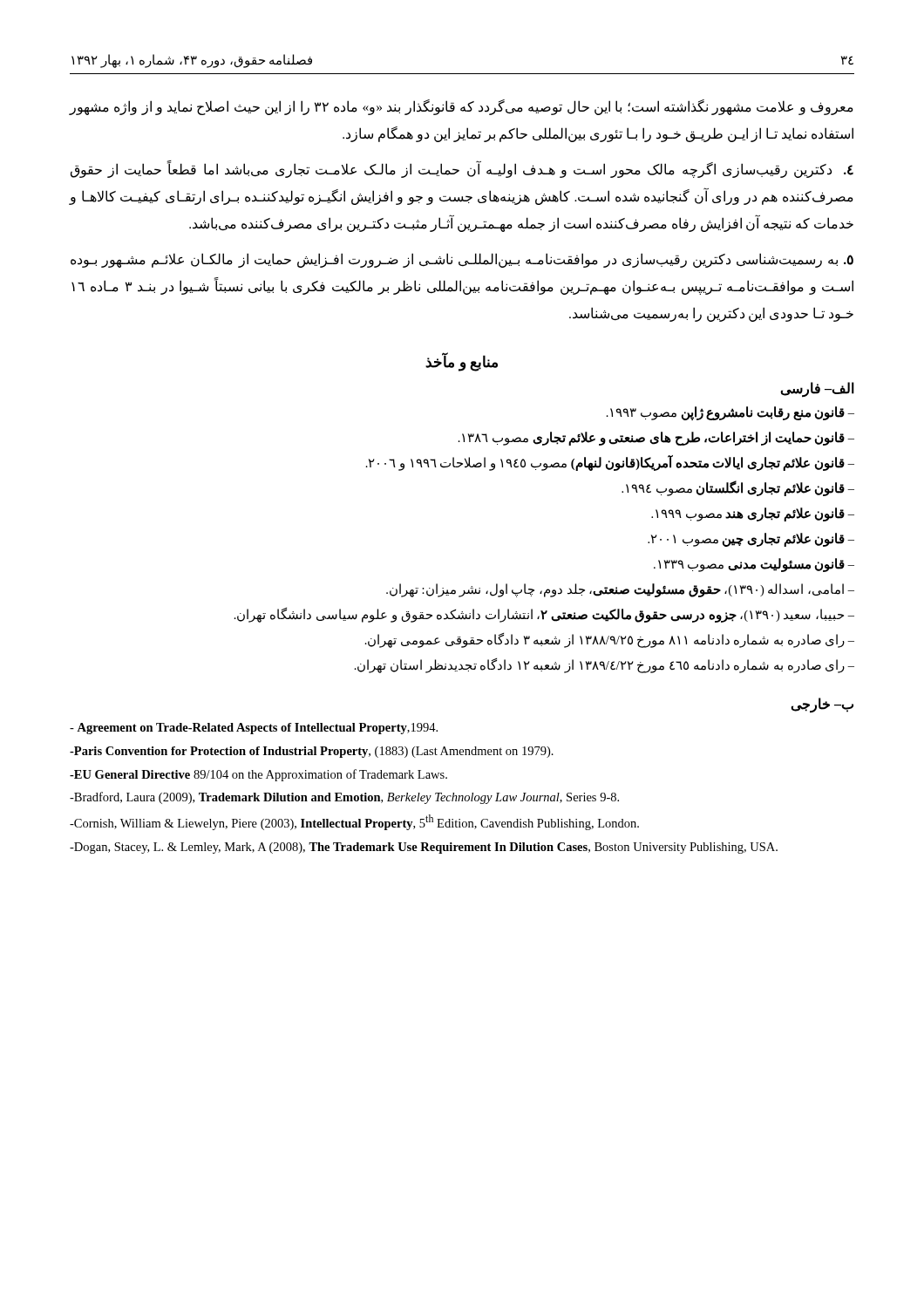Click on the element starting "– امامی، اسداله"
The width and height of the screenshot is (924, 1308).
click(x=620, y=589)
